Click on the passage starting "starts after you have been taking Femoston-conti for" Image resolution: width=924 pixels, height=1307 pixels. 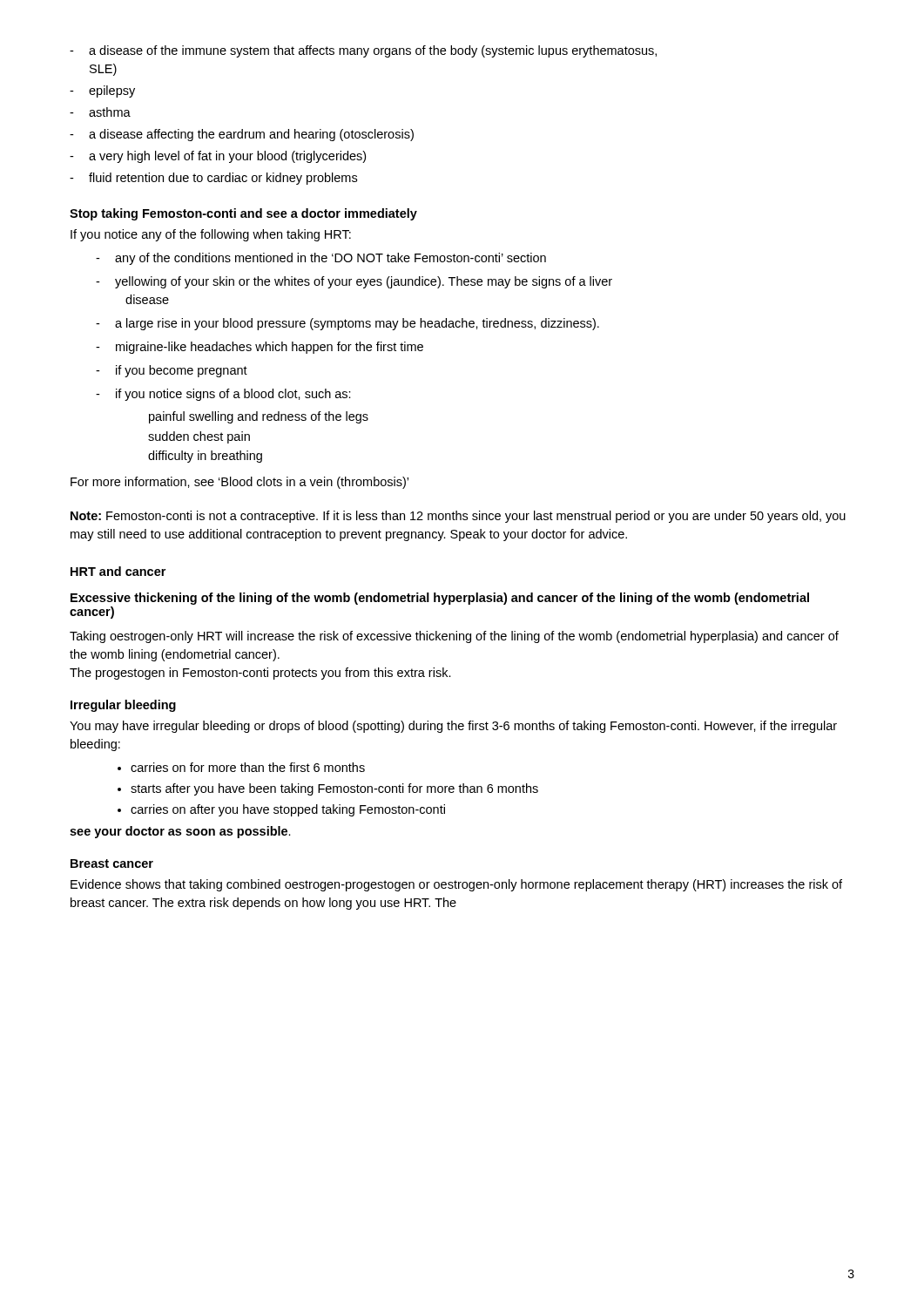pyautogui.click(x=335, y=788)
